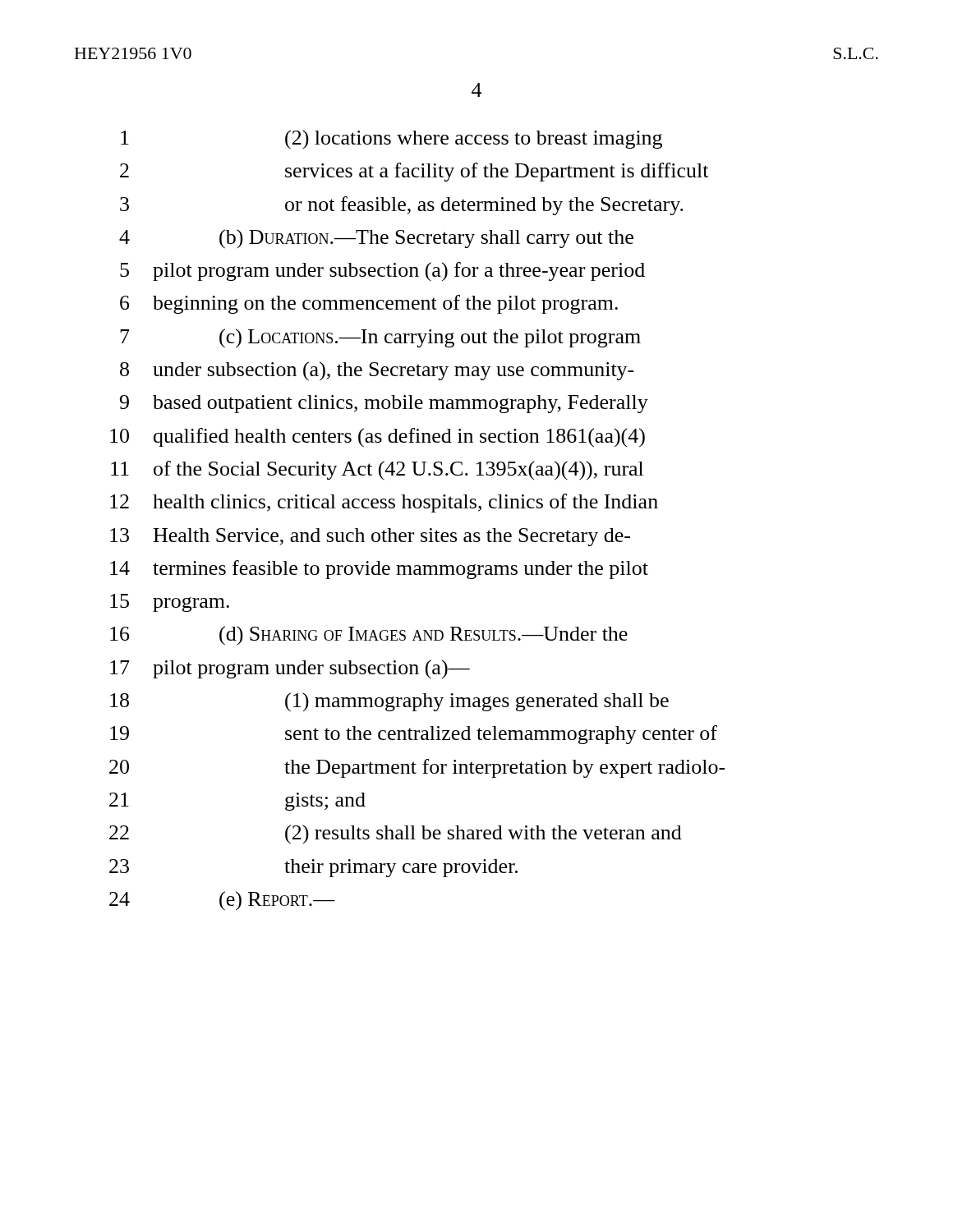The height and width of the screenshot is (1232, 953).
Task: Click the passage that begins "1 (2) locations where access to breast imaging"
Action: [476, 171]
